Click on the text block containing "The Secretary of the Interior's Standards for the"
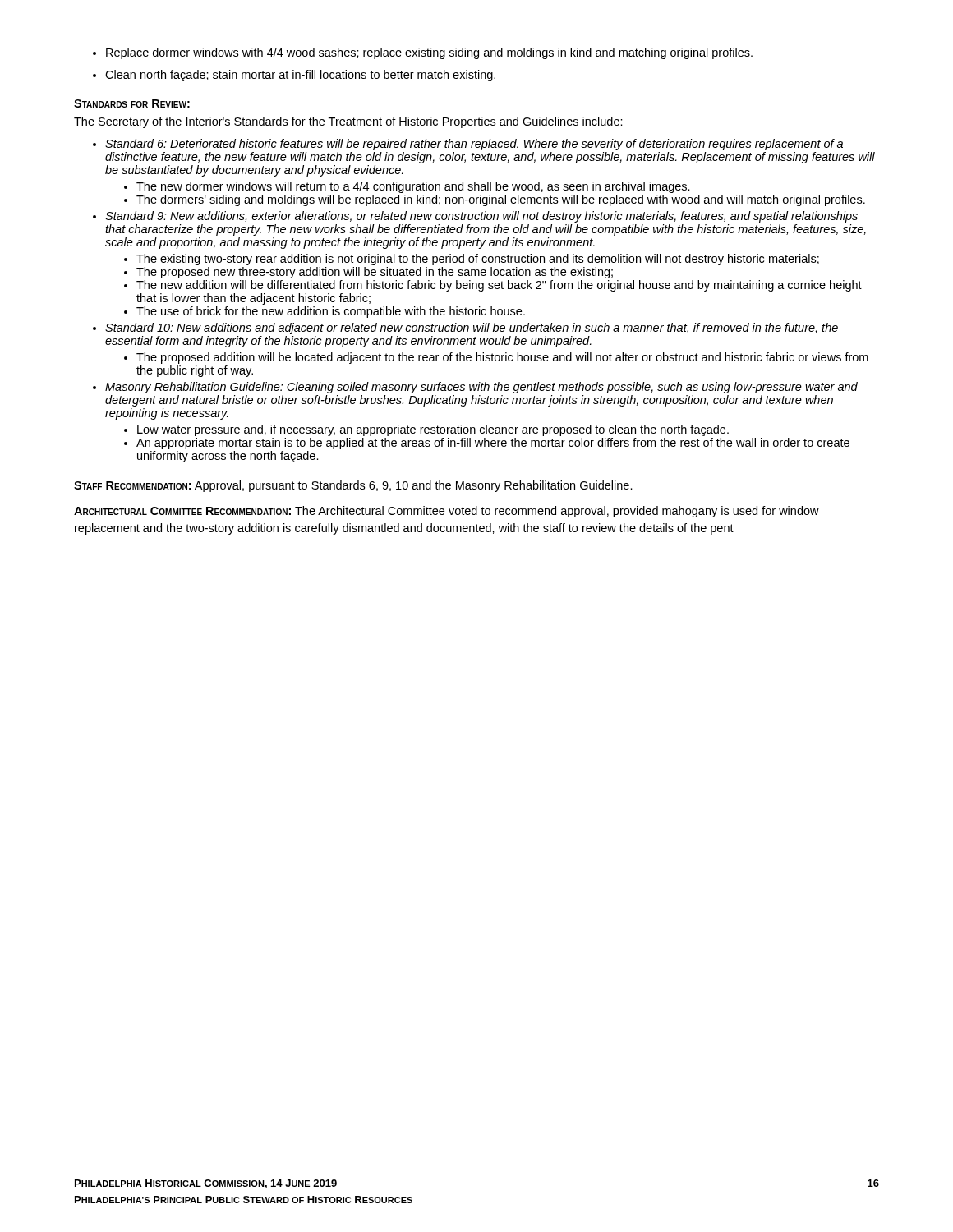The width and height of the screenshot is (953, 1232). click(349, 122)
